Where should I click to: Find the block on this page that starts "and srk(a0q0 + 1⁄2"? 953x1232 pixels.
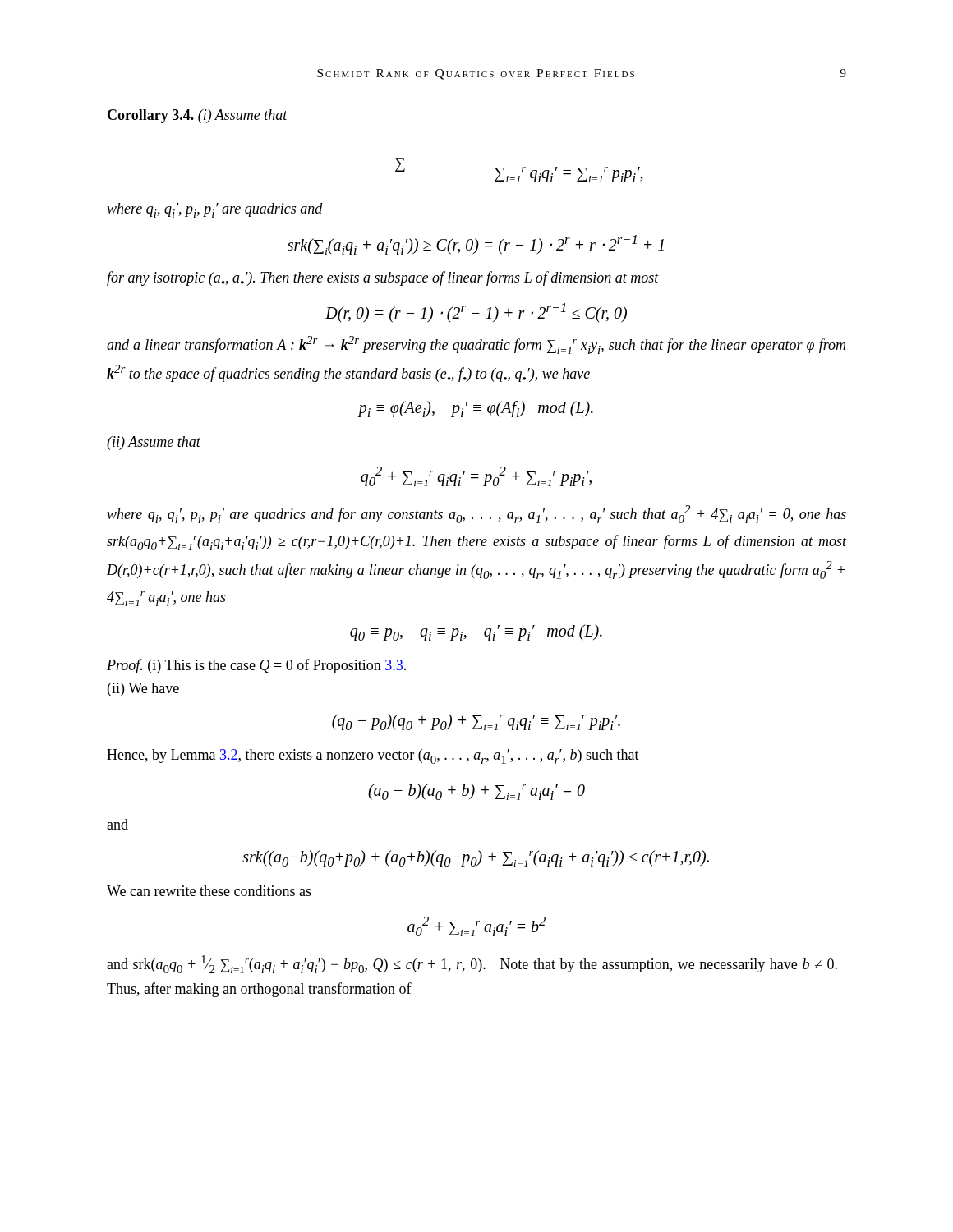[x=476, y=975]
